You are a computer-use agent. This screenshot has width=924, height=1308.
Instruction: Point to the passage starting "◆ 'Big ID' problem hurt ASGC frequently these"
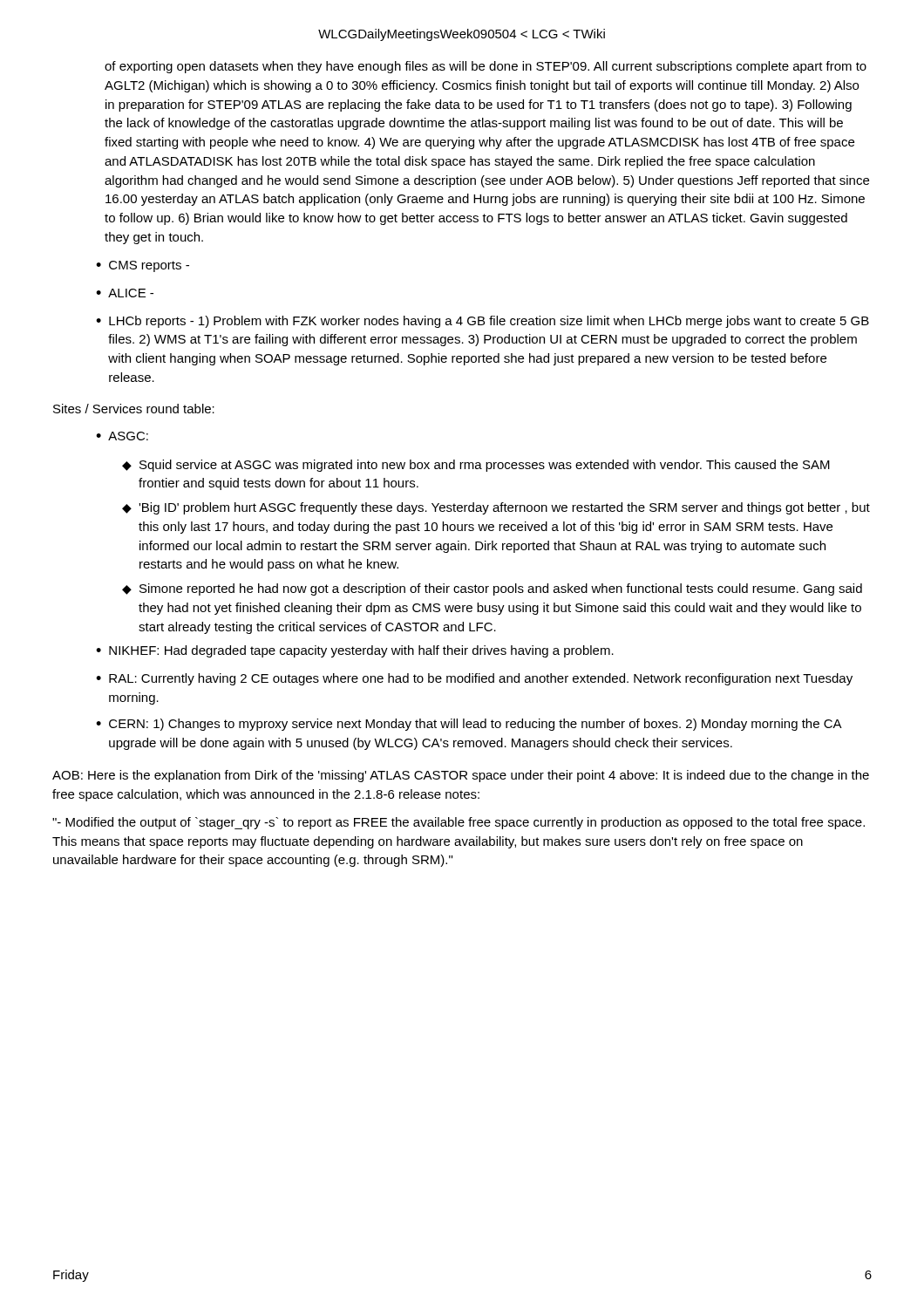(x=497, y=536)
